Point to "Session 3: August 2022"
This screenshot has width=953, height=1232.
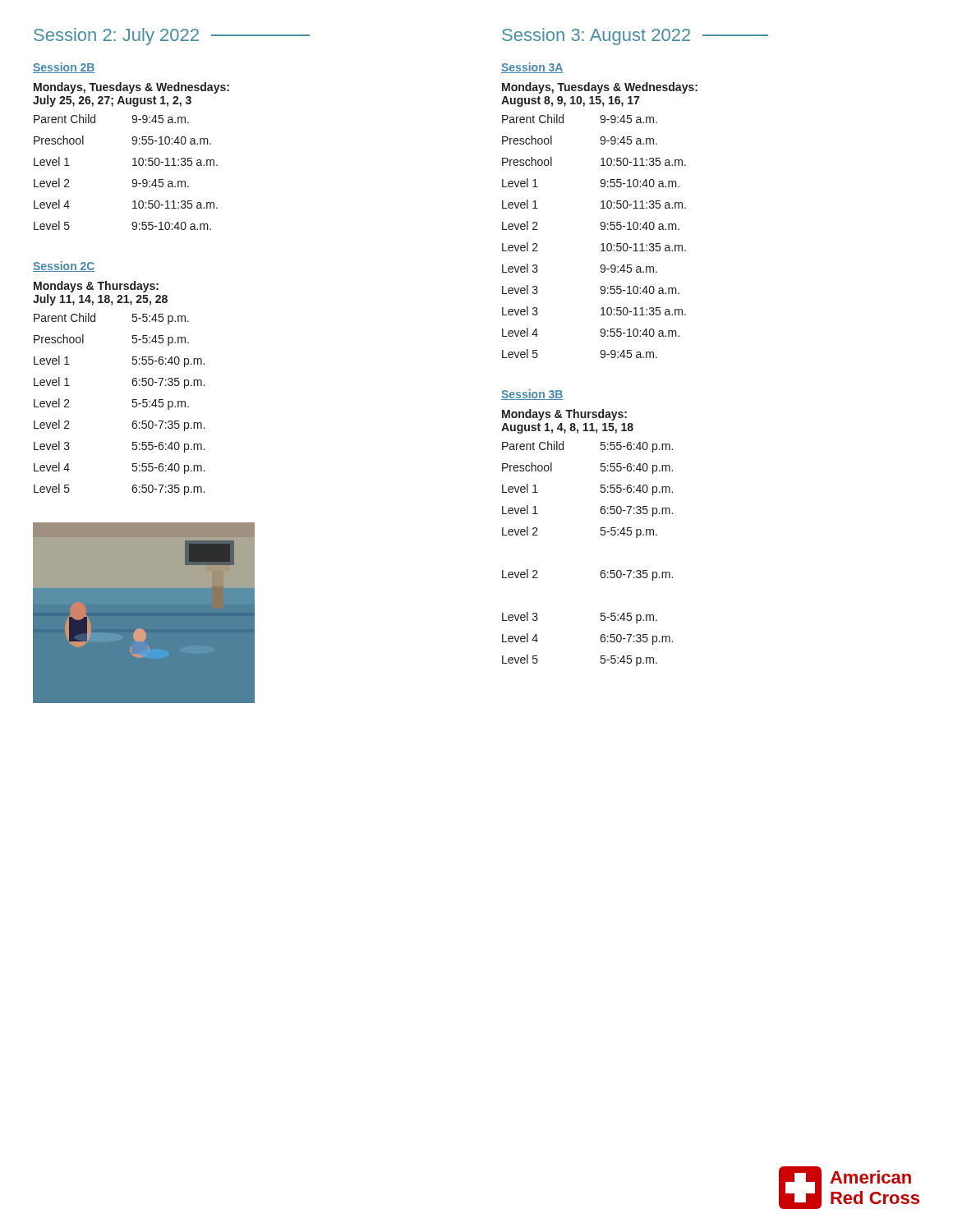pos(711,35)
